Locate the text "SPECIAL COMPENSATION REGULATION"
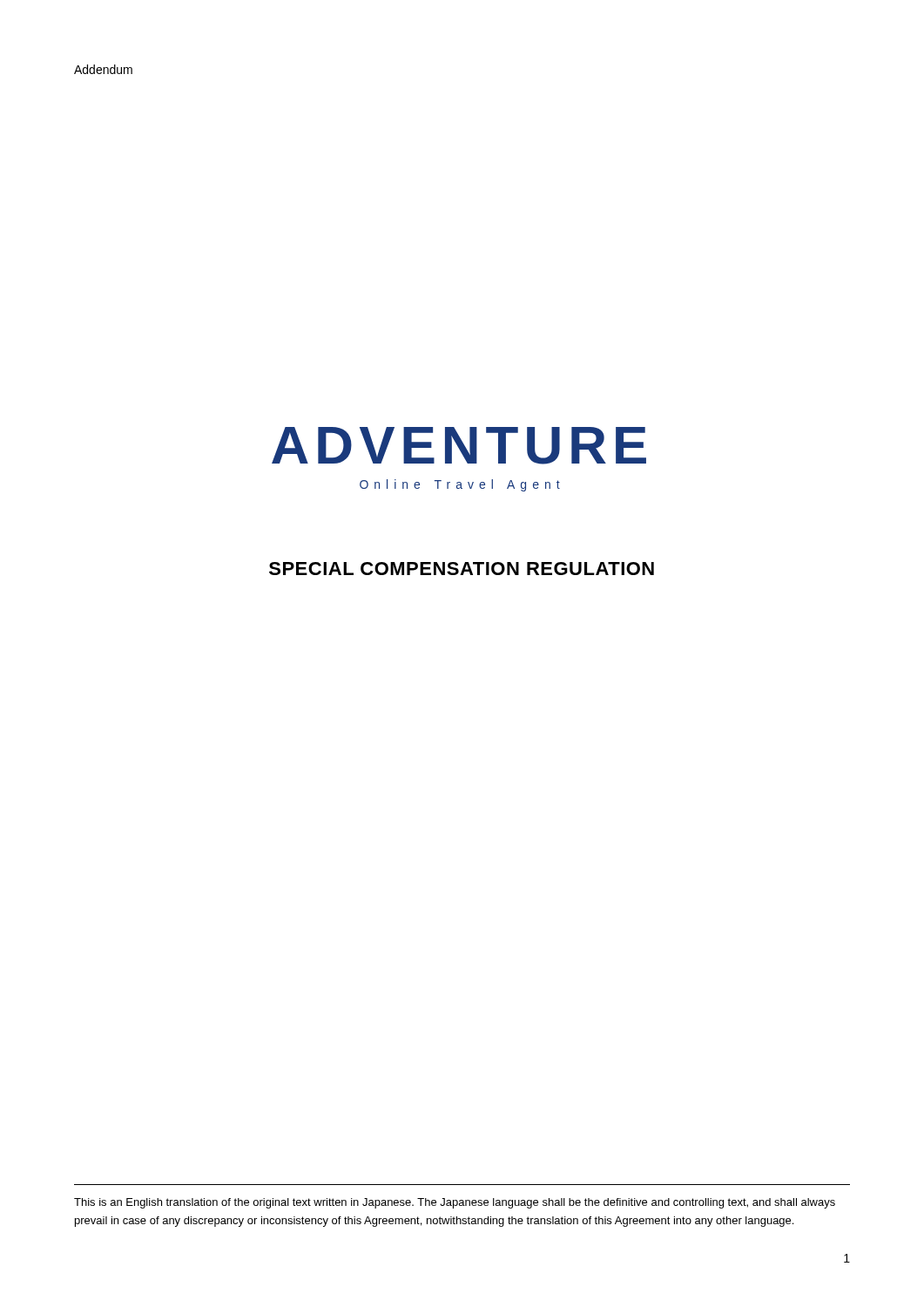924x1307 pixels. pos(462,569)
